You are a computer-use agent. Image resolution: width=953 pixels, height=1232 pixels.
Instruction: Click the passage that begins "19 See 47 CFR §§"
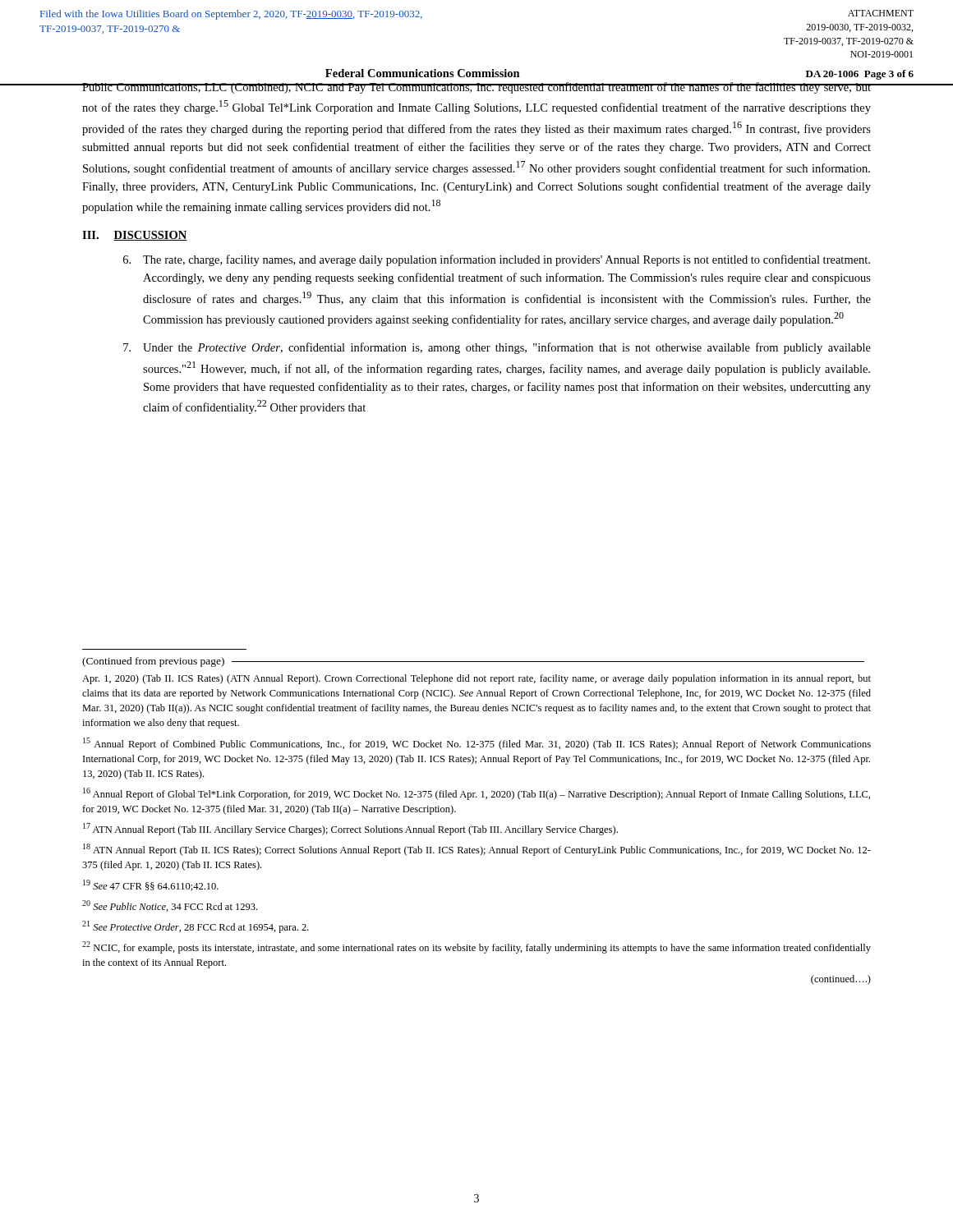[x=151, y=885]
